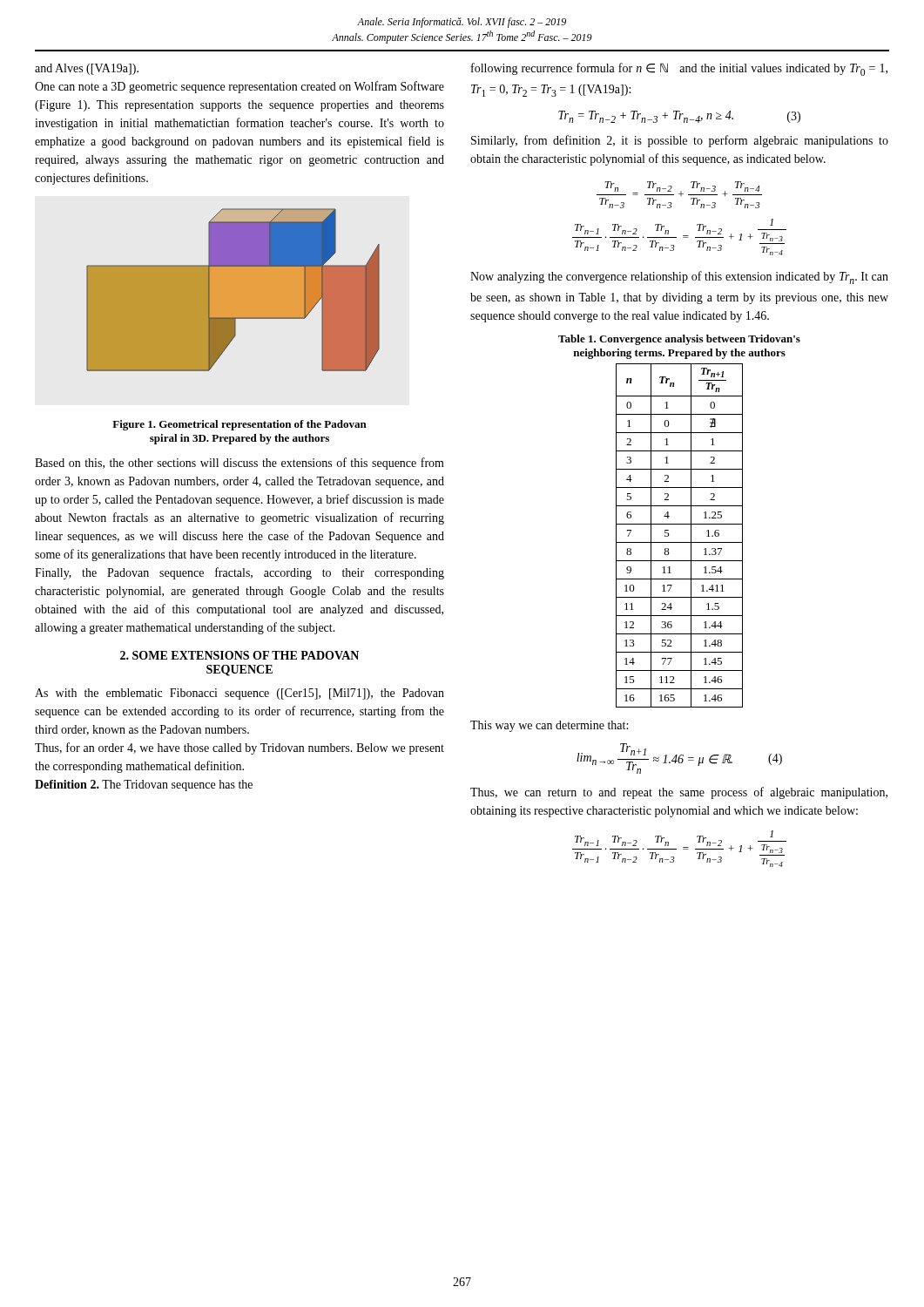The image size is (924, 1307).
Task: Locate the block of text that opens with "Now analyzing the"
Action: pos(679,296)
